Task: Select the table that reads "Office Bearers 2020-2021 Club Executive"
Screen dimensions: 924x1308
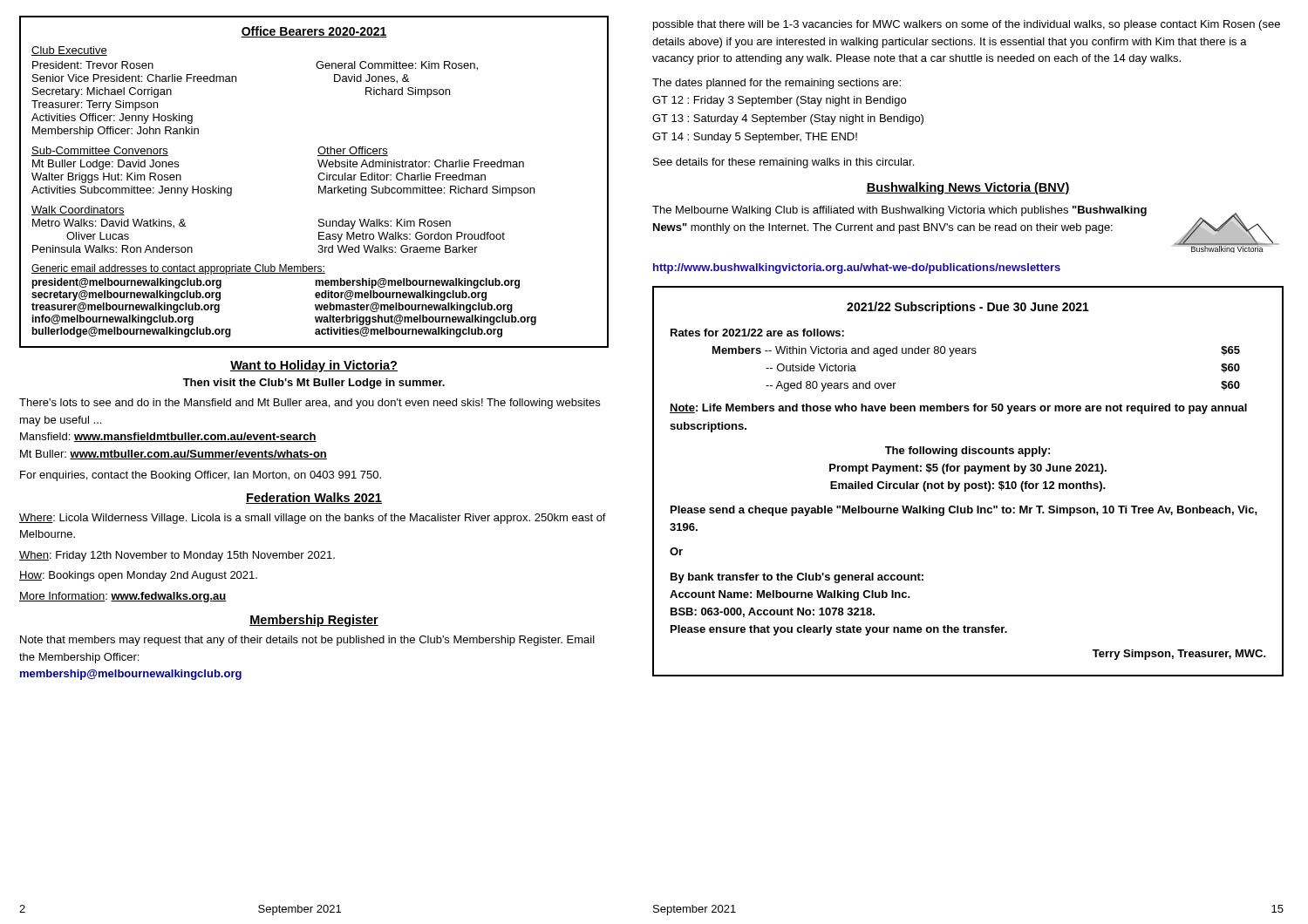Action: click(x=314, y=182)
